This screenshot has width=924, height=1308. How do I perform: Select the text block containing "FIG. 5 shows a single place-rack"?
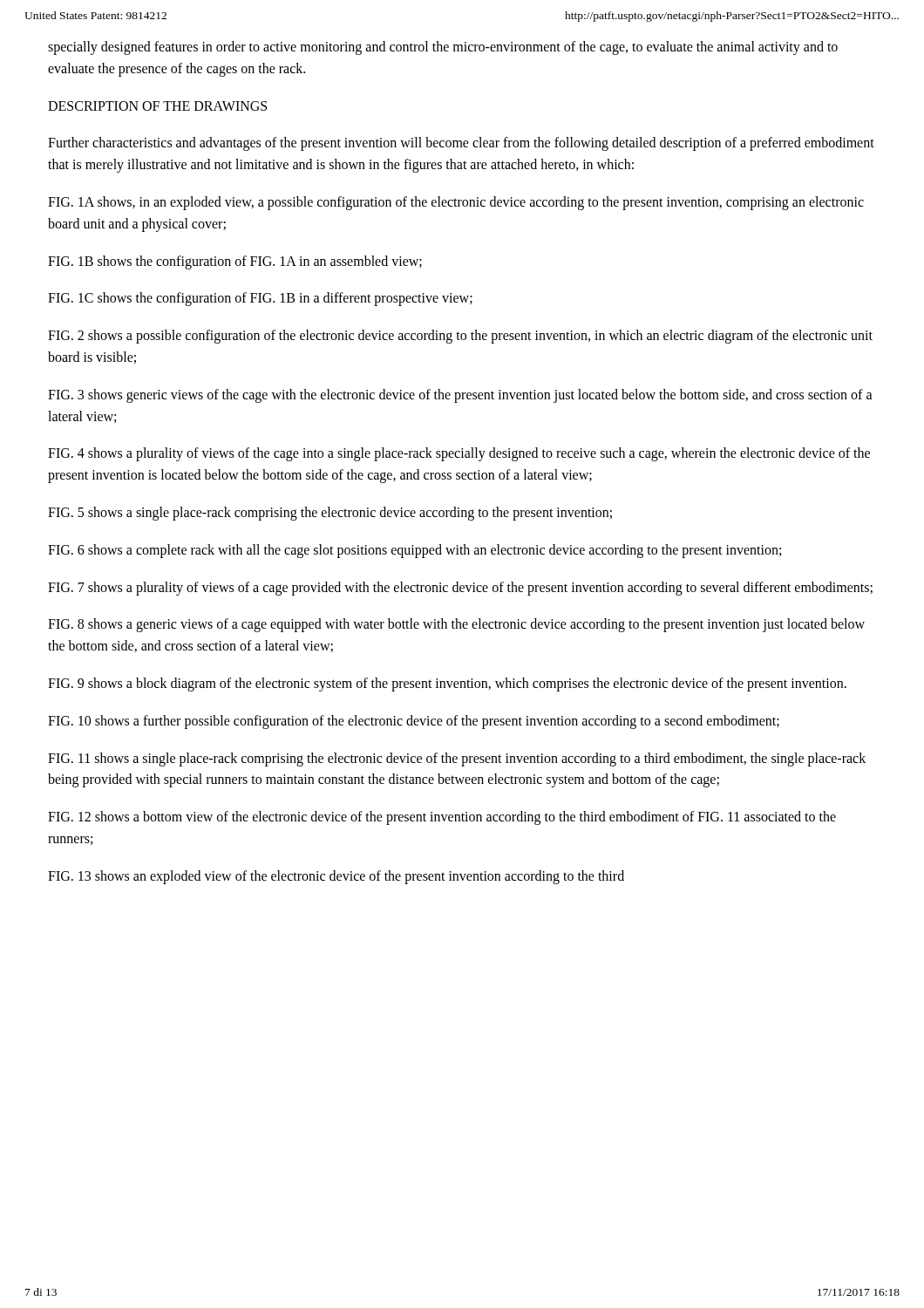pyautogui.click(x=330, y=512)
